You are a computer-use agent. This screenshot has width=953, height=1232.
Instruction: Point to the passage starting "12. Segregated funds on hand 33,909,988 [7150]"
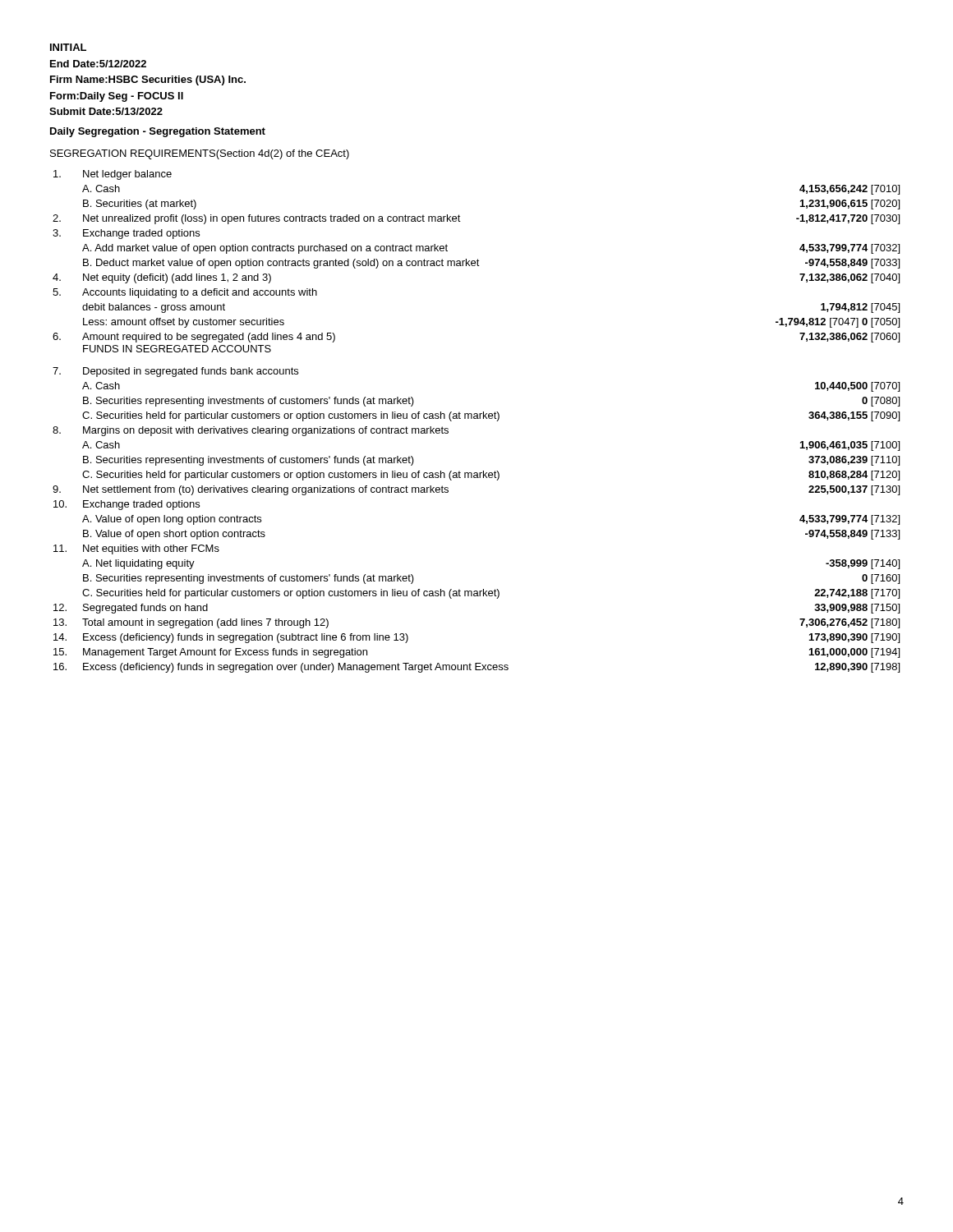476,607
